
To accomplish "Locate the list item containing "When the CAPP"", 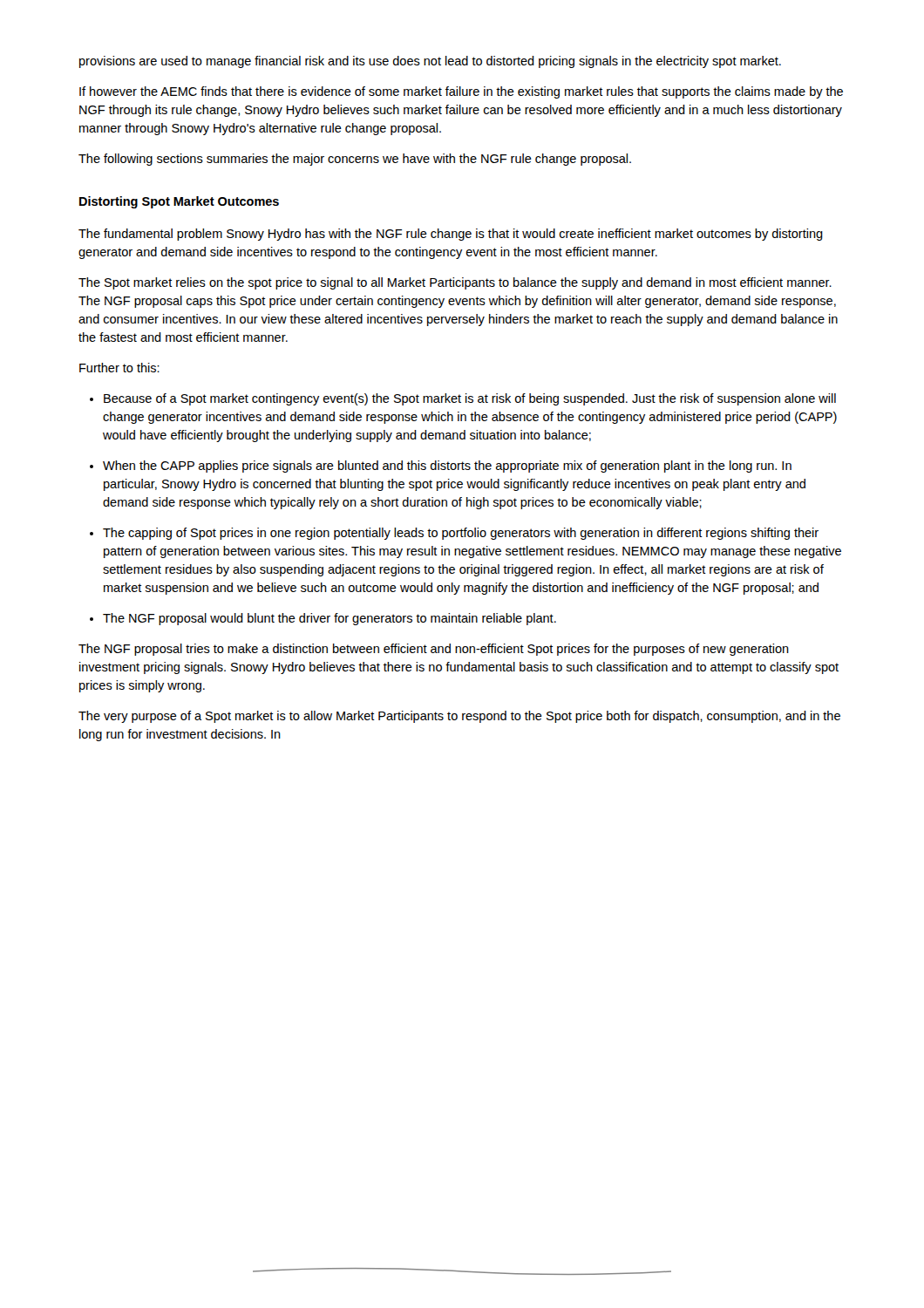I will [x=455, y=484].
